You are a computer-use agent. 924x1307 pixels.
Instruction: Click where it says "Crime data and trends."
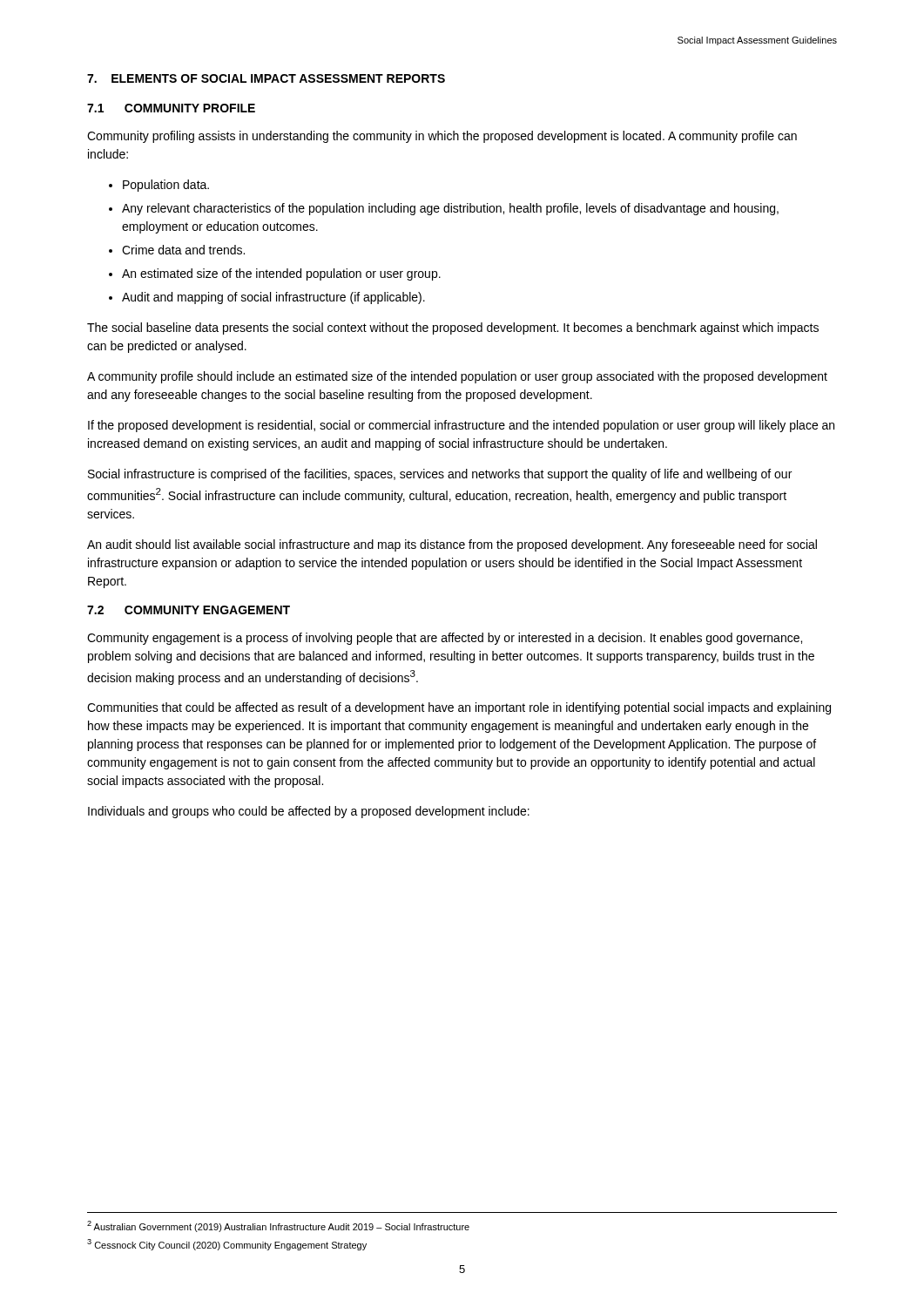184,250
